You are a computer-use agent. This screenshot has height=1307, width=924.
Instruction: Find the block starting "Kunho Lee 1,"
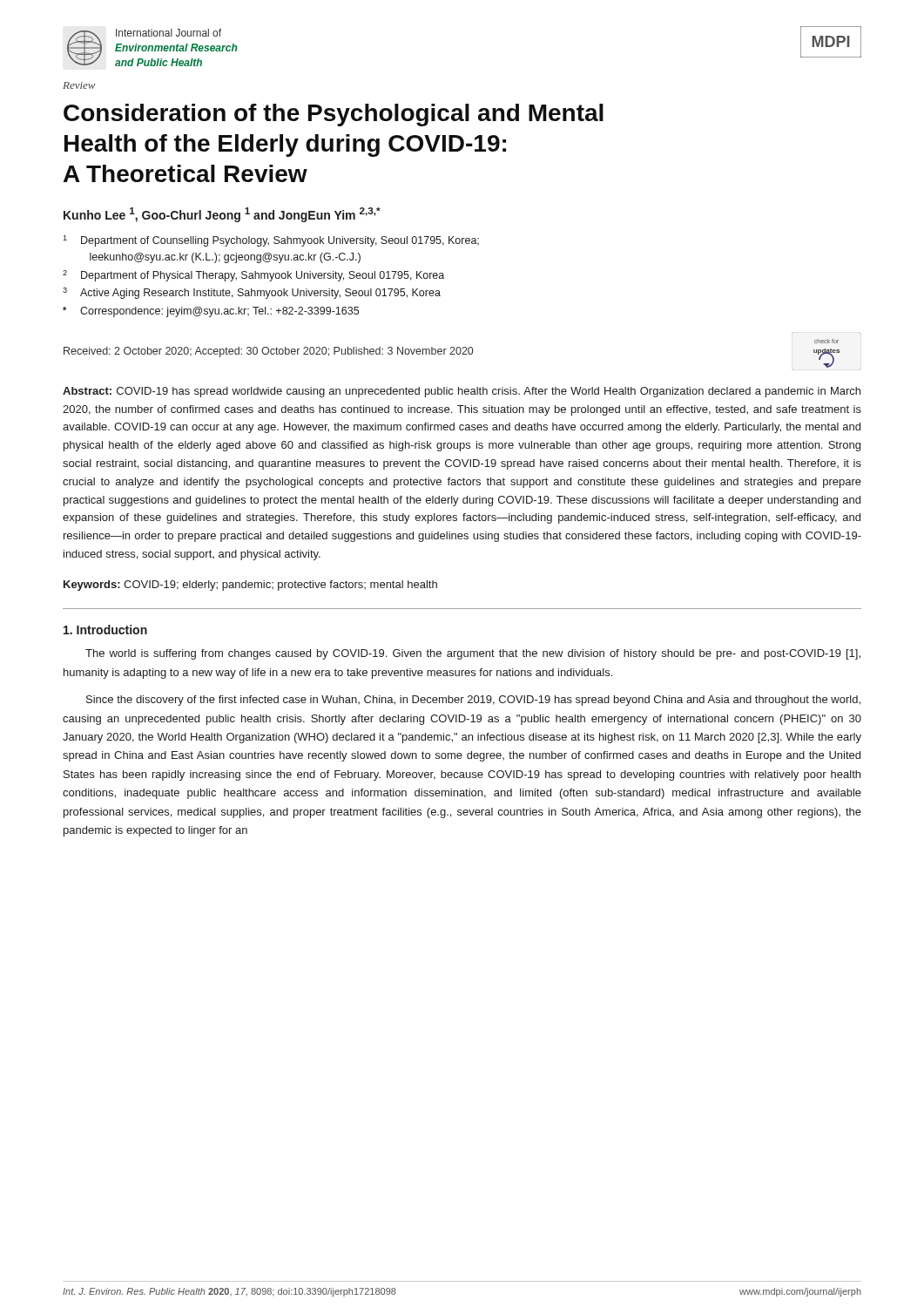coord(221,214)
